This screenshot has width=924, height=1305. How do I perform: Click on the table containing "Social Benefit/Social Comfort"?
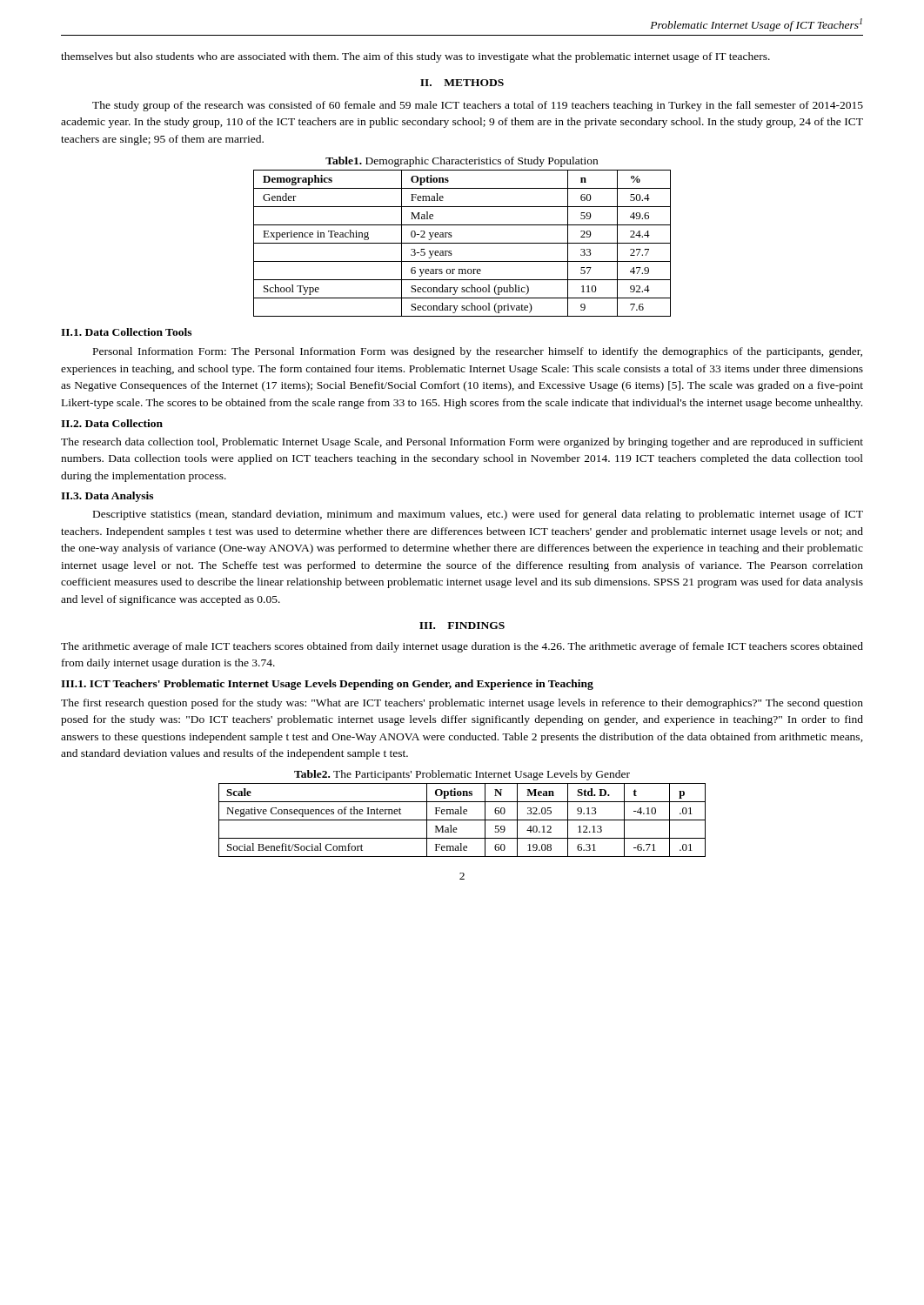(x=462, y=820)
